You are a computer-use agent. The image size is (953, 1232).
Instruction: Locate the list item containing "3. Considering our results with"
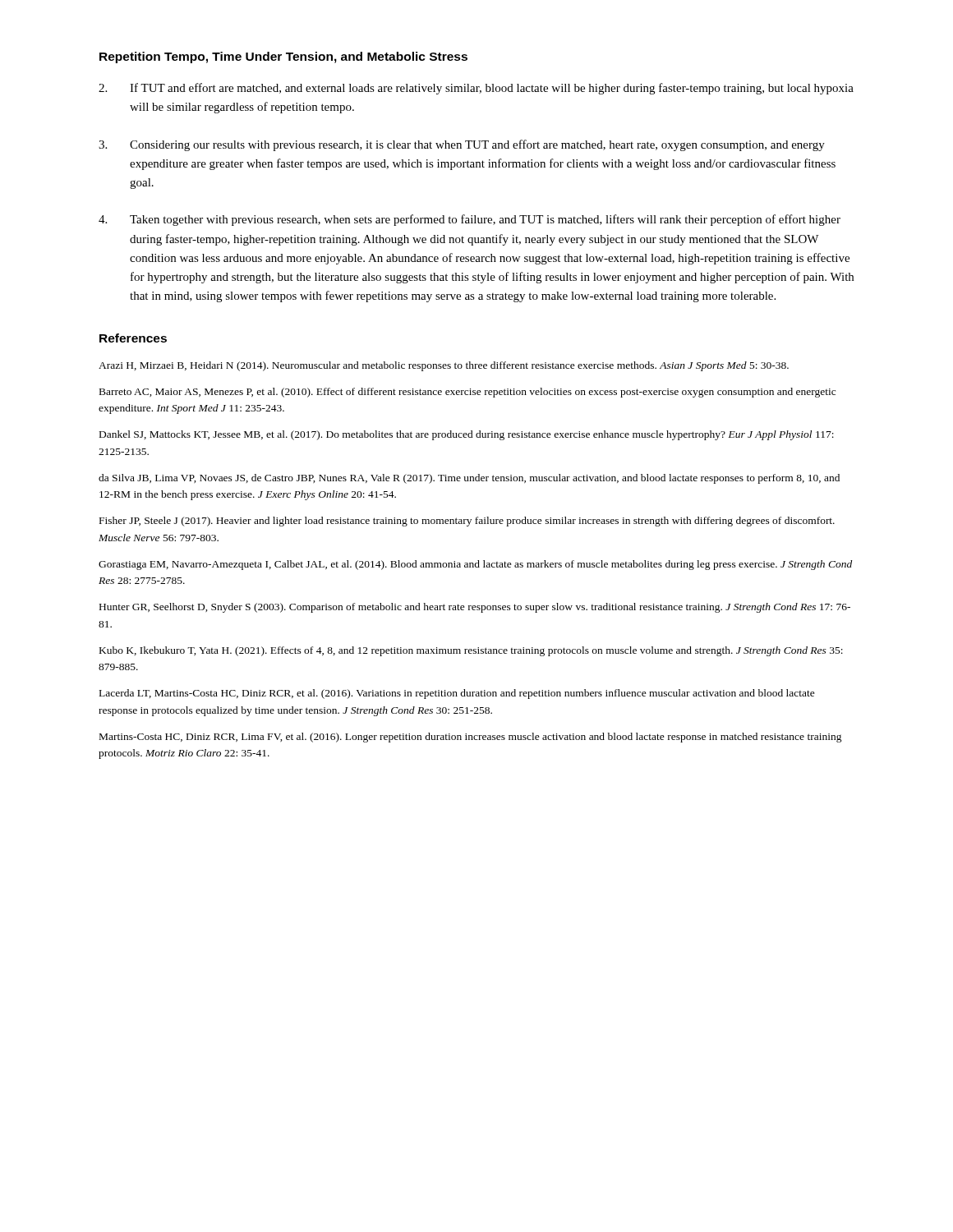pyautogui.click(x=476, y=164)
